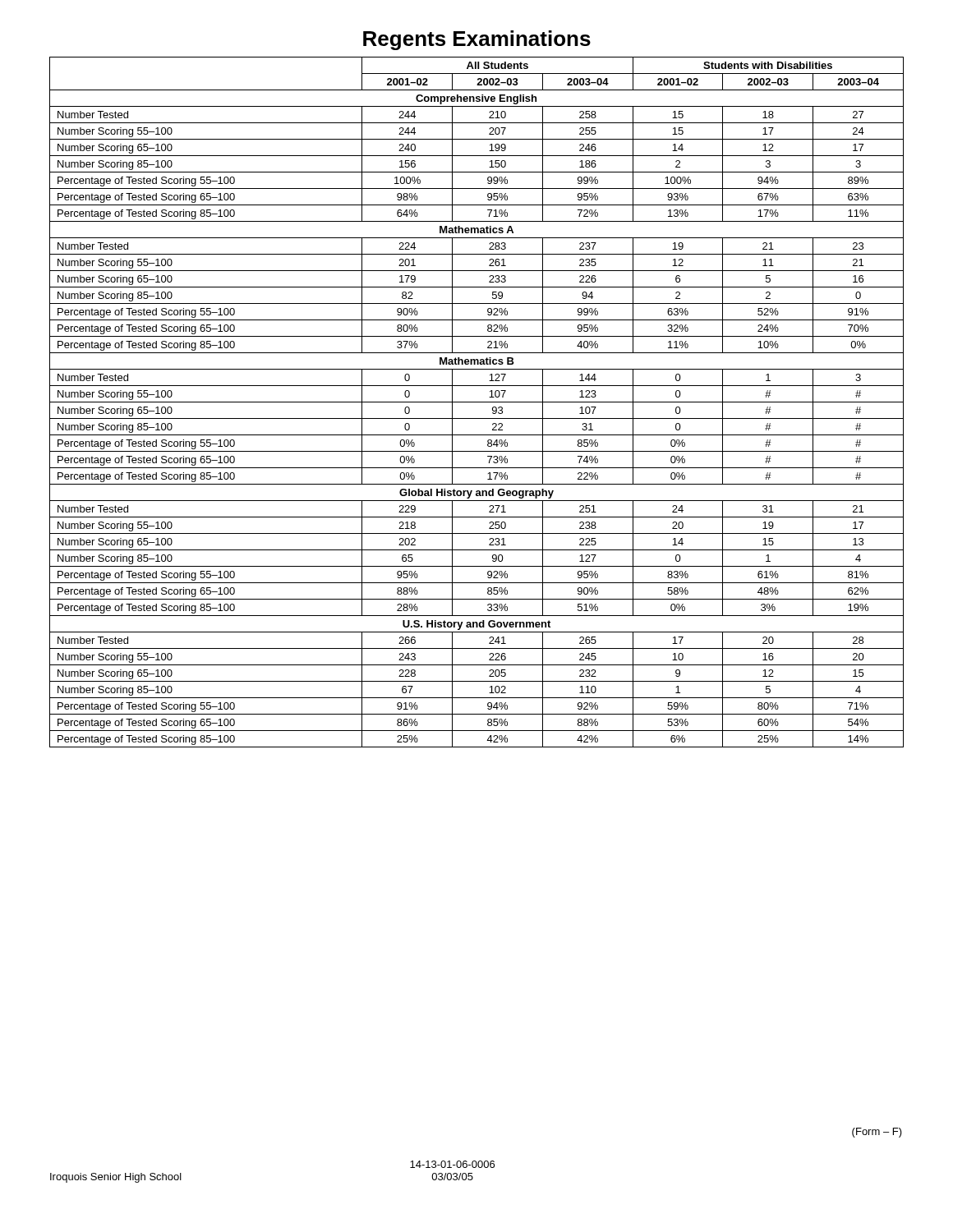Viewport: 953px width, 1232px height.
Task: Select the table that reads "Number Tested"
Action: [476, 402]
